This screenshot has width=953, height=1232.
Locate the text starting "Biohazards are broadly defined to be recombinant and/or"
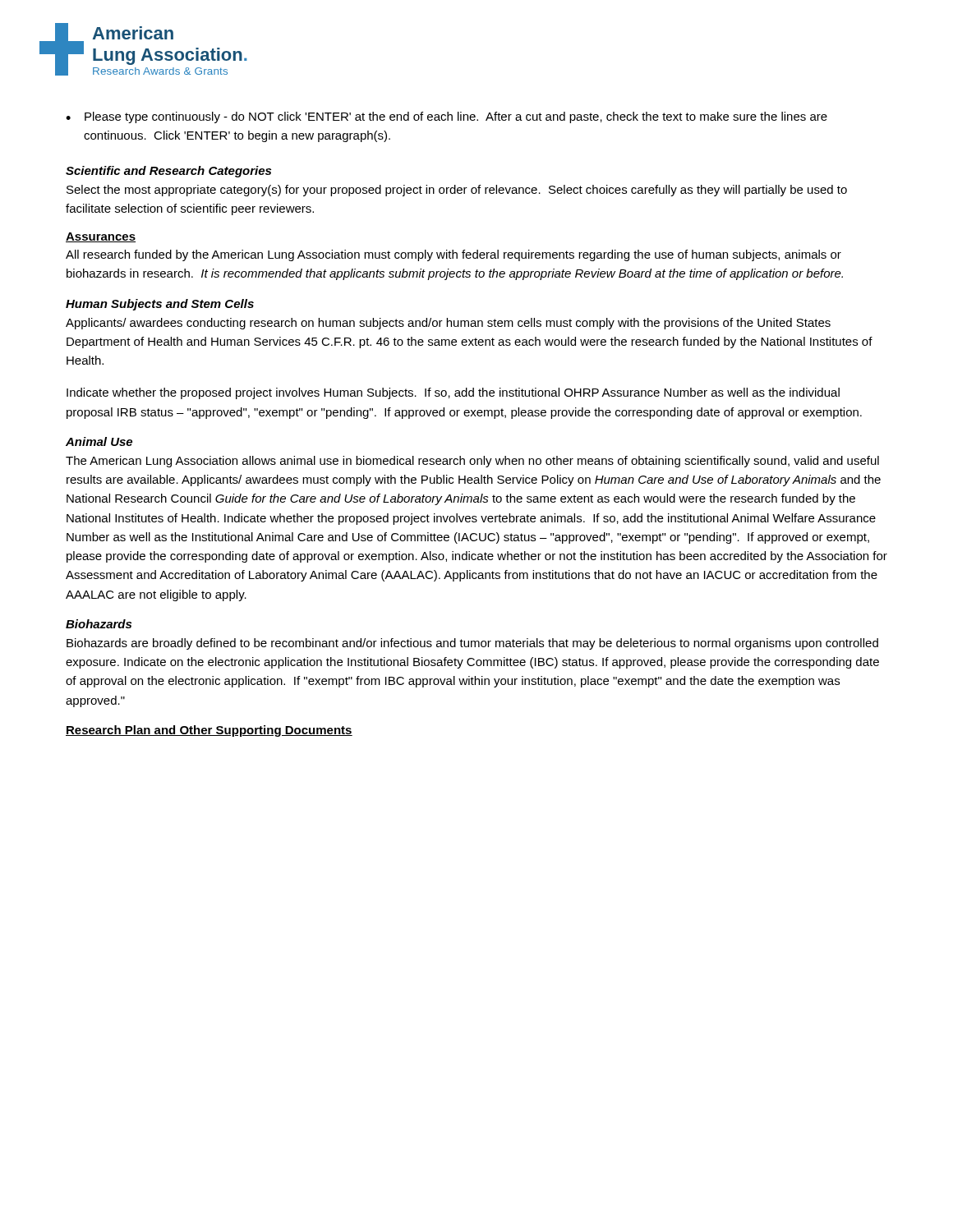[473, 671]
